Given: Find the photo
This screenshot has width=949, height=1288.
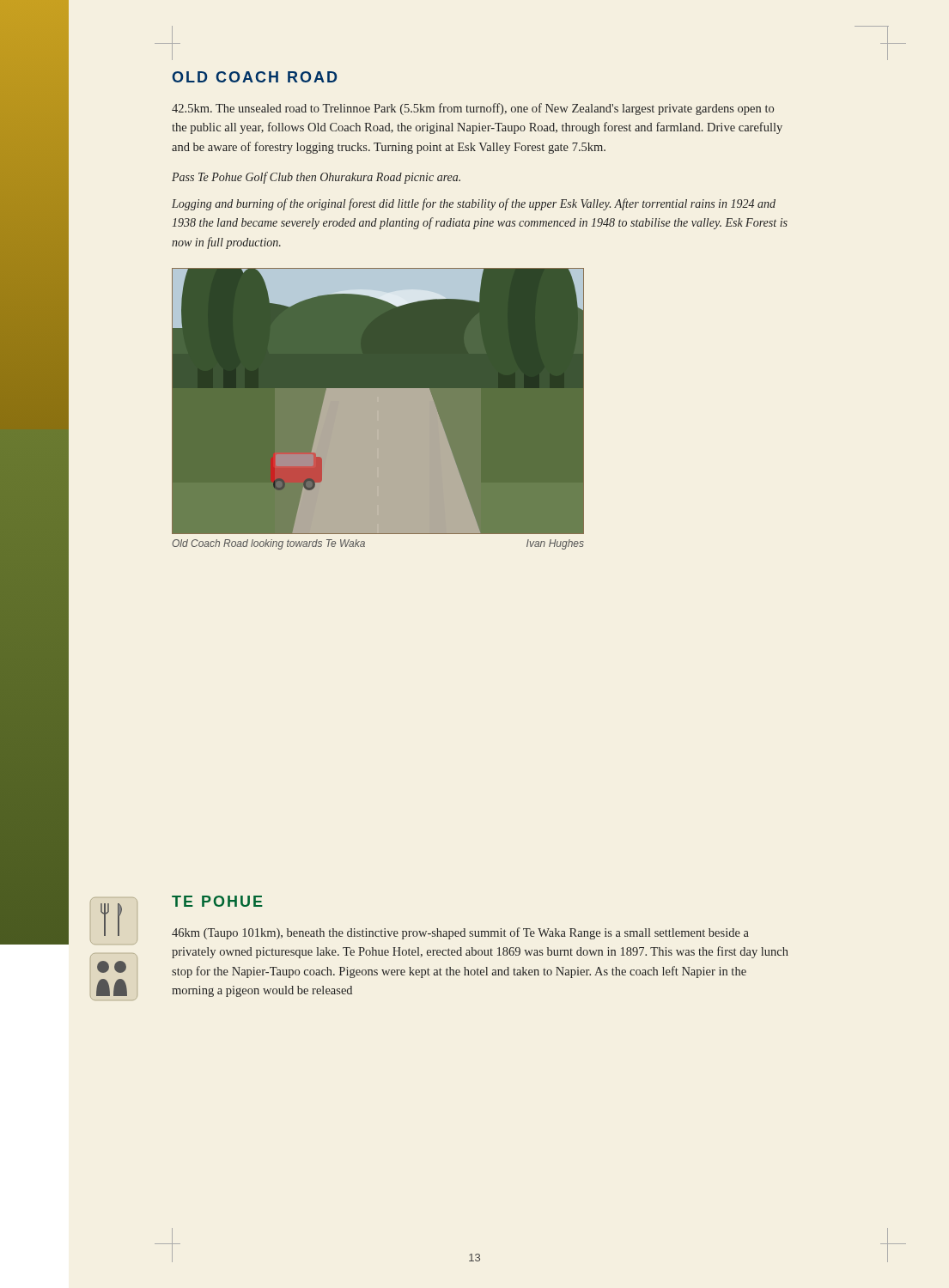Looking at the screenshot, I should click(x=481, y=409).
